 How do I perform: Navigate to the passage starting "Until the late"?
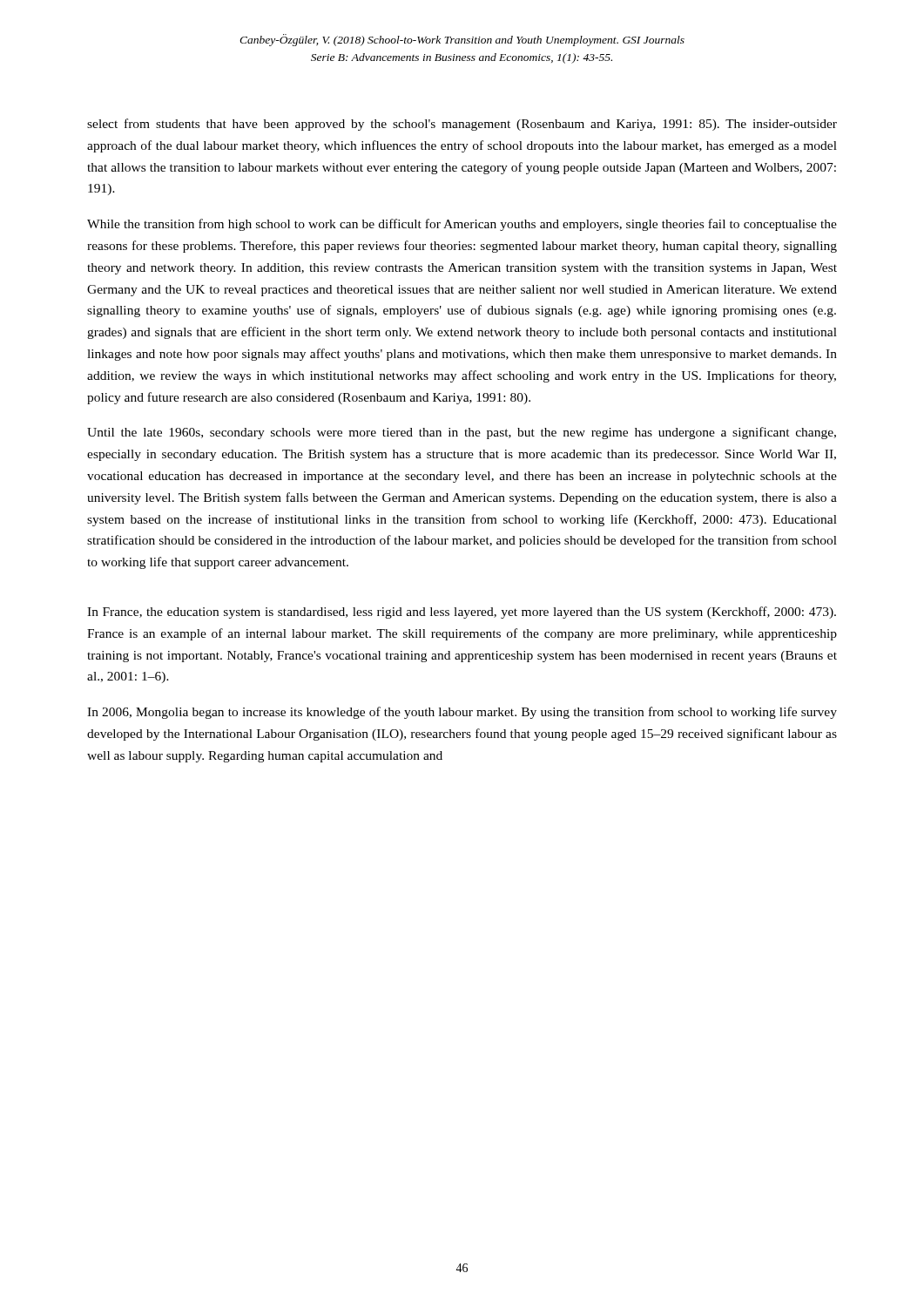point(462,497)
